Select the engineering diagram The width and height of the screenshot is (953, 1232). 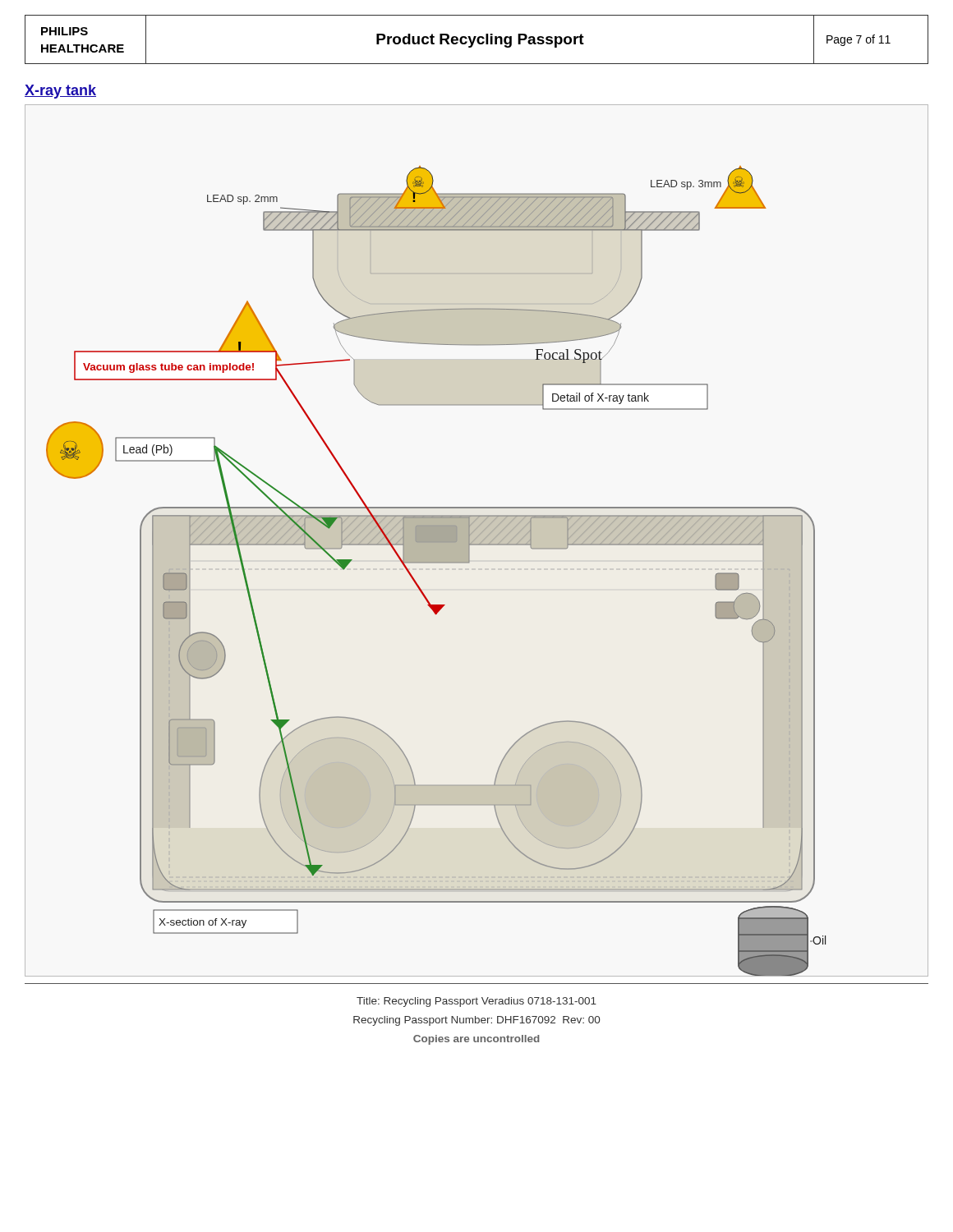[x=476, y=540]
